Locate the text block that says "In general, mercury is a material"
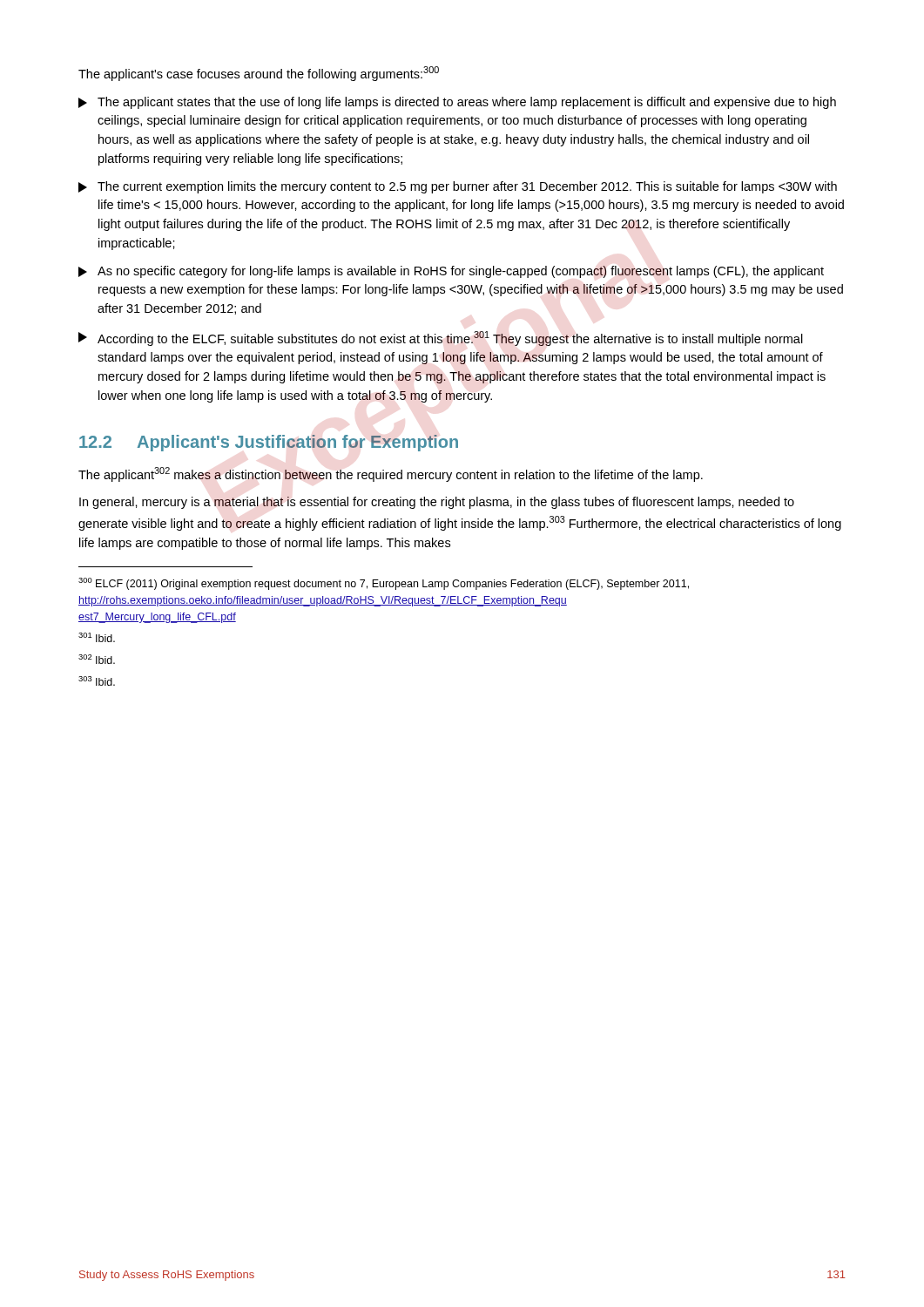Image resolution: width=924 pixels, height=1307 pixels. (462, 523)
